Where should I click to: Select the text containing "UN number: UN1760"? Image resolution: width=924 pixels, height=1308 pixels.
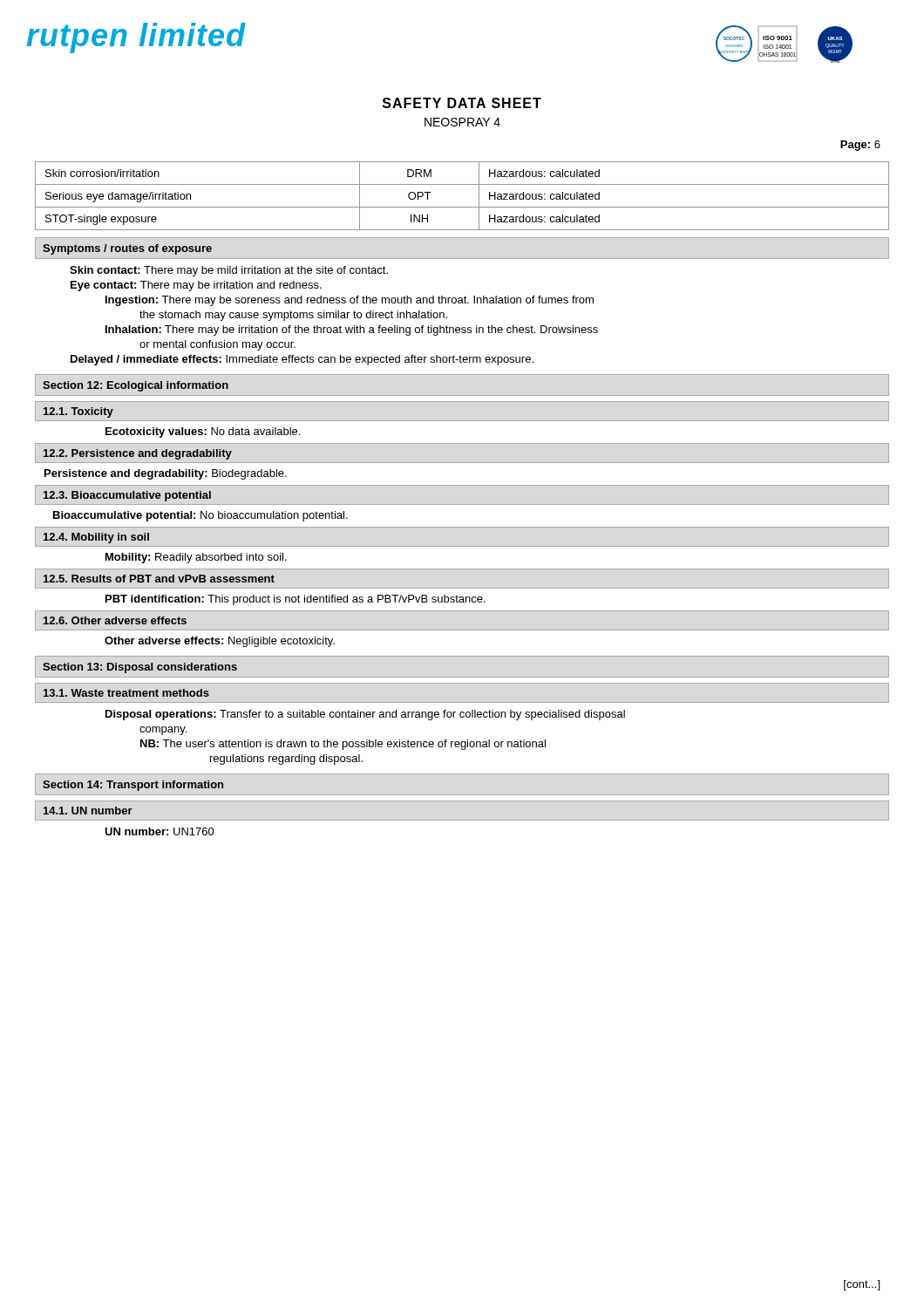point(159,831)
